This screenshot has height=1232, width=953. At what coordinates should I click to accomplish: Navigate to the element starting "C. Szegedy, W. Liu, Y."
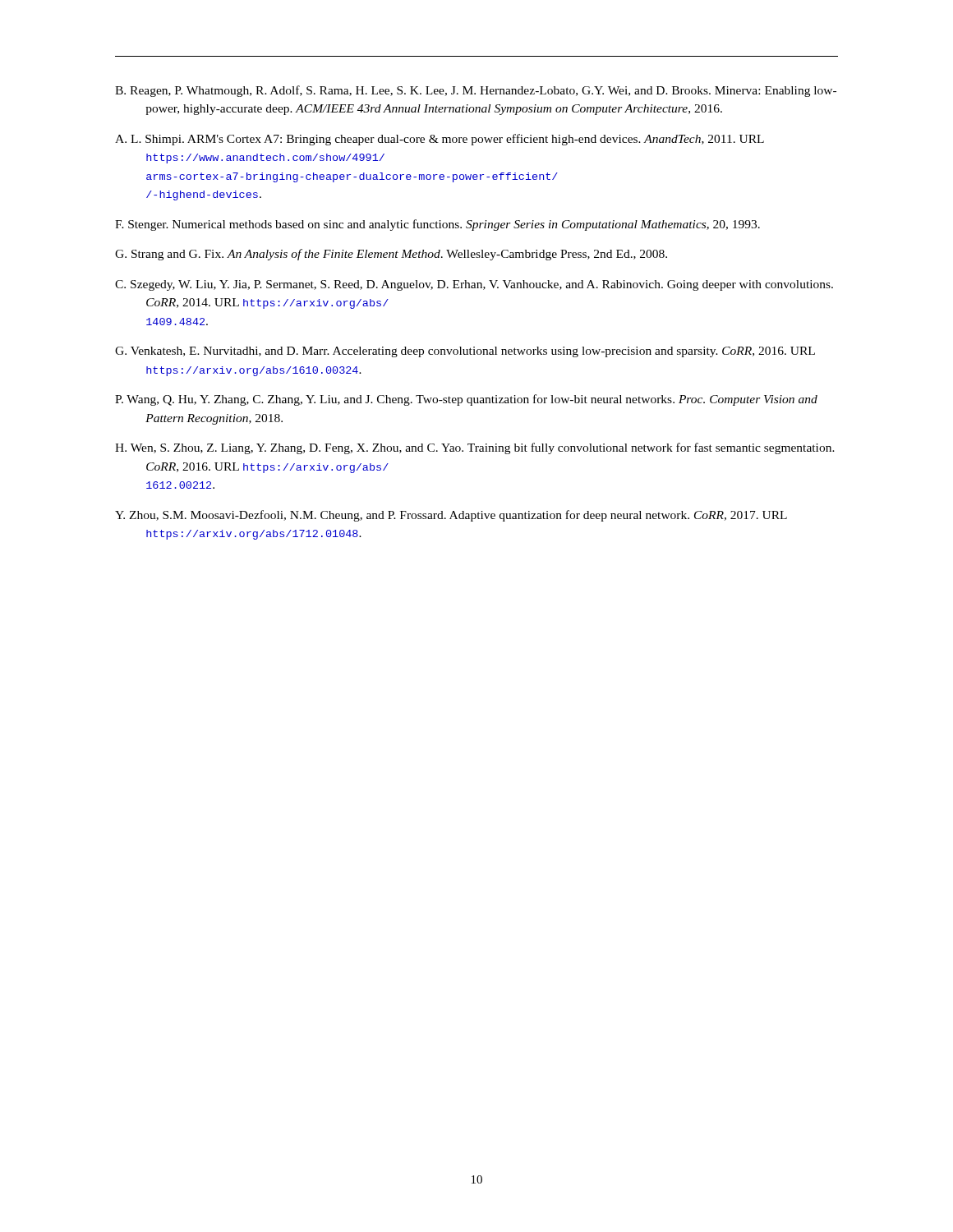474,285
